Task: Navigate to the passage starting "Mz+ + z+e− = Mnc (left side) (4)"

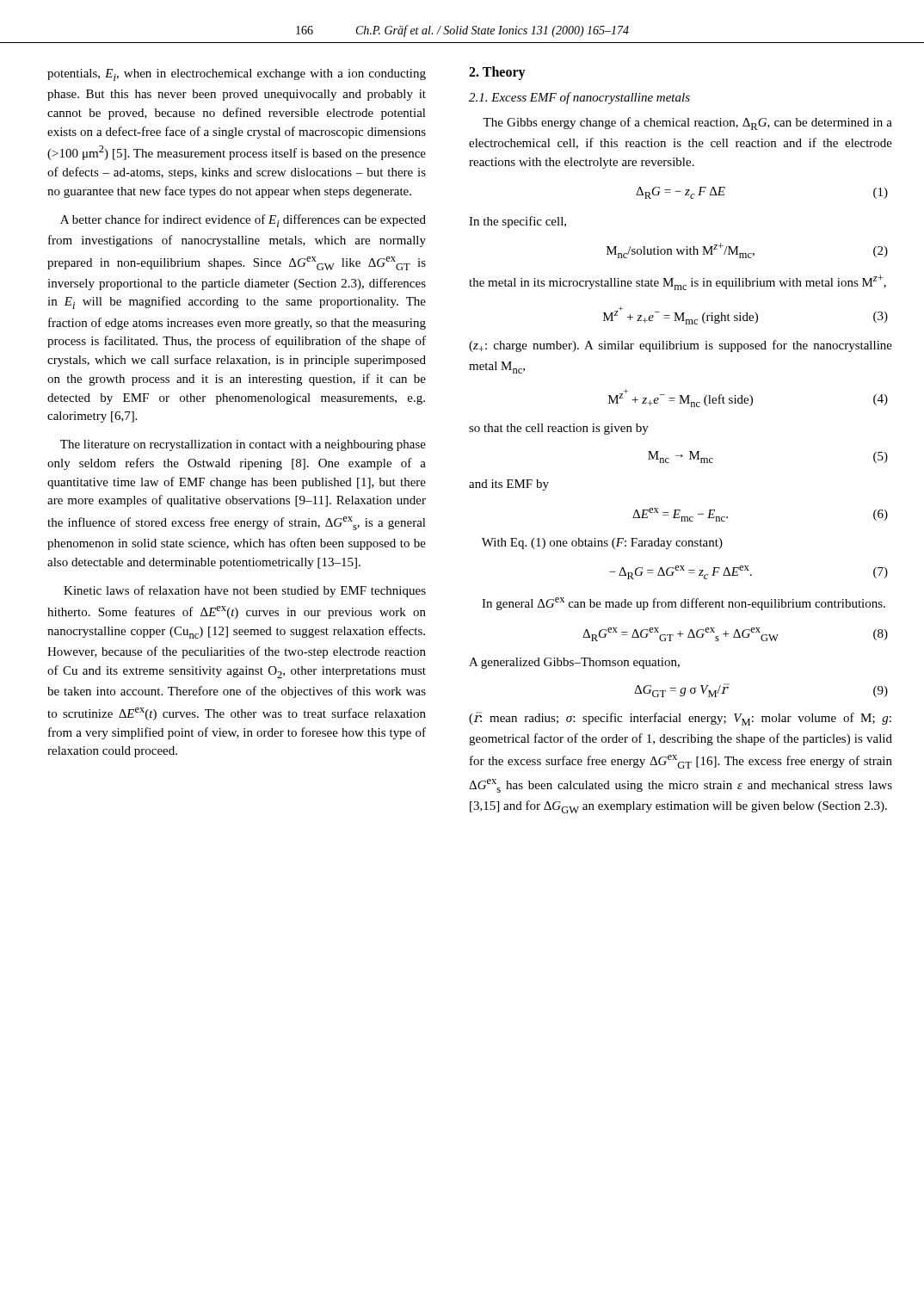Action: (x=748, y=398)
